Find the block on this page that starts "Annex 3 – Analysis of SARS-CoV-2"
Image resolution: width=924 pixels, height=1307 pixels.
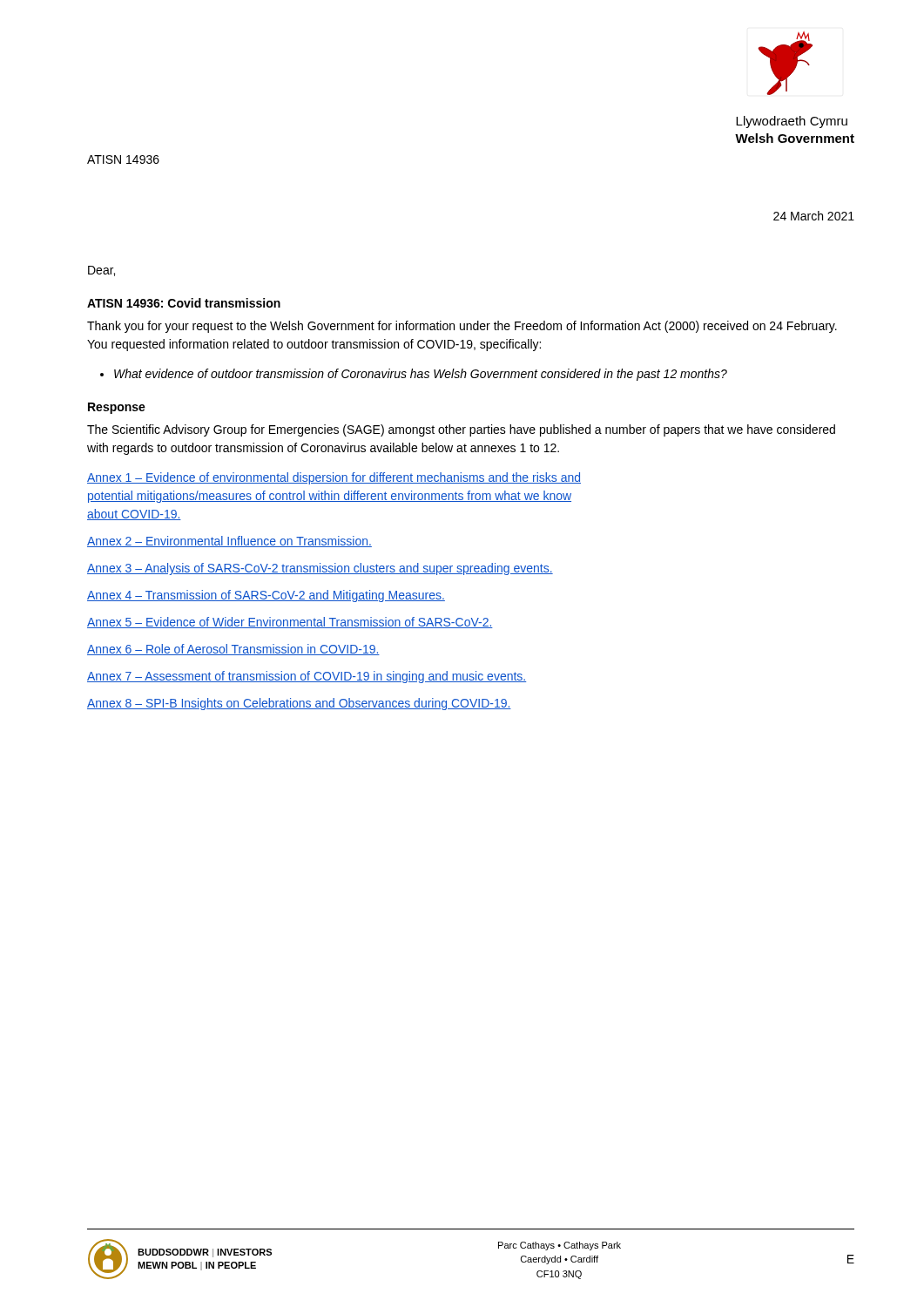[x=471, y=569]
